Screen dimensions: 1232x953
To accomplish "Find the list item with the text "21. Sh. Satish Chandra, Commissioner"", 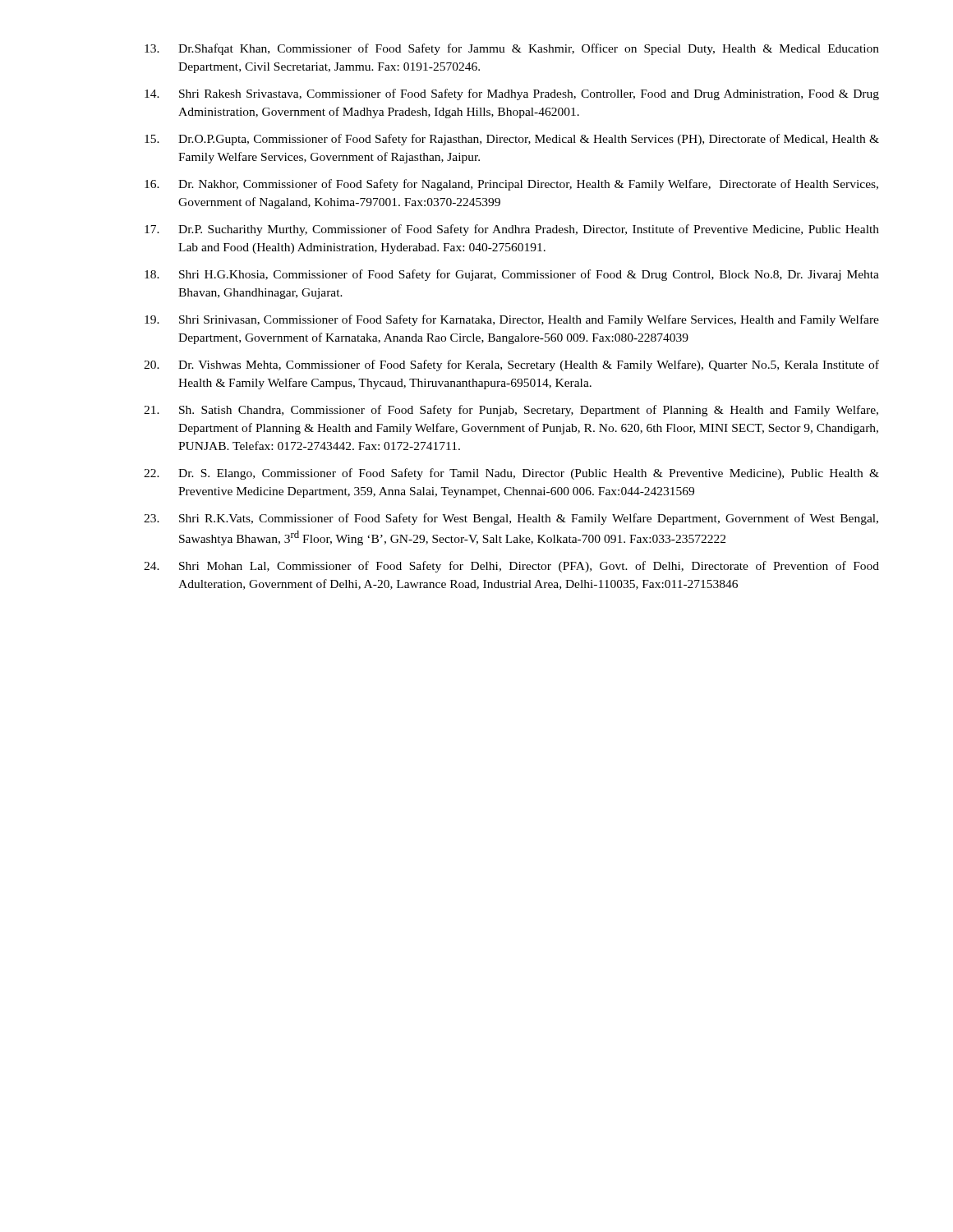I will coord(511,428).
